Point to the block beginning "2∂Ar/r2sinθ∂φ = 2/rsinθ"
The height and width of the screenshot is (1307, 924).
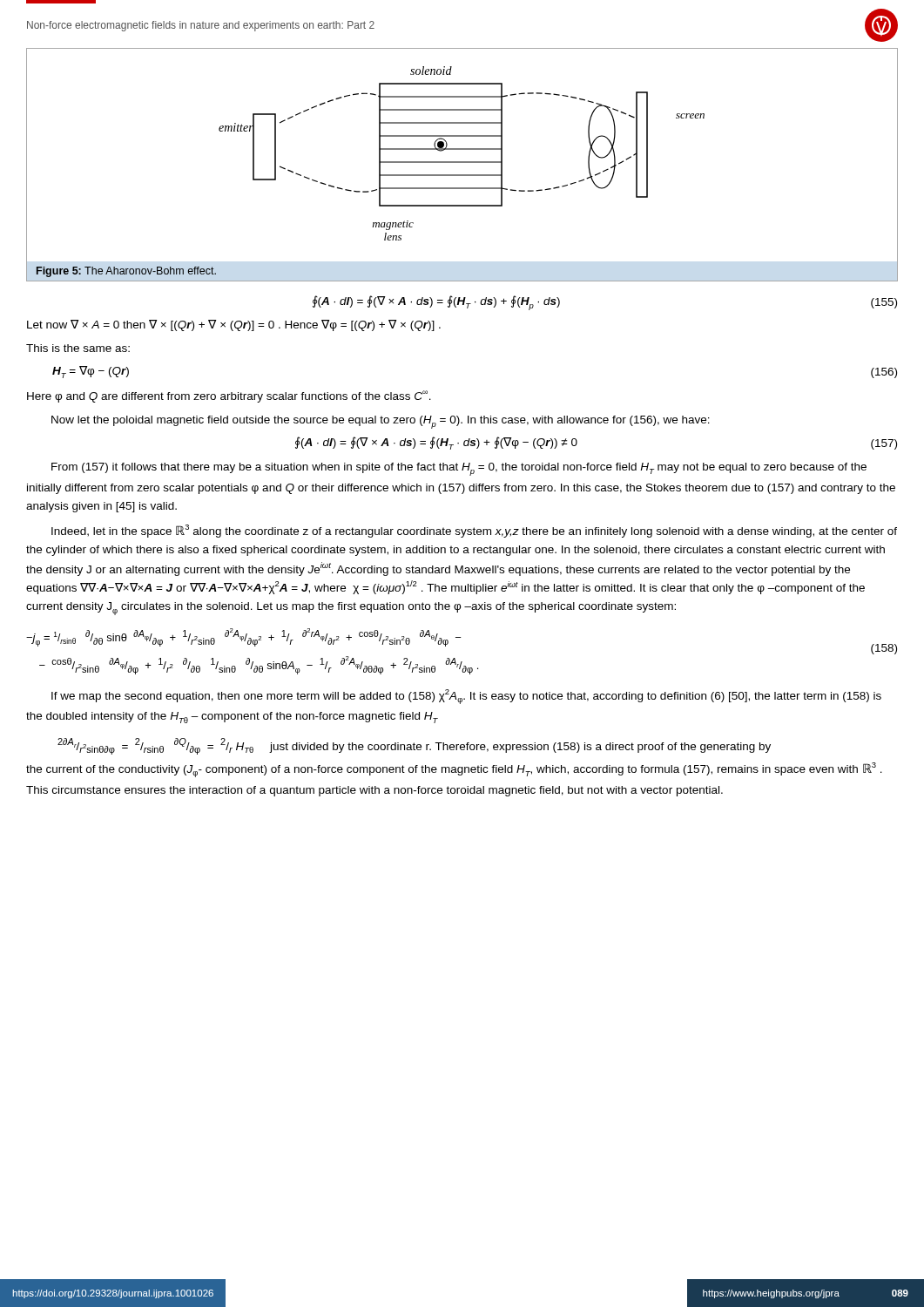tap(414, 745)
